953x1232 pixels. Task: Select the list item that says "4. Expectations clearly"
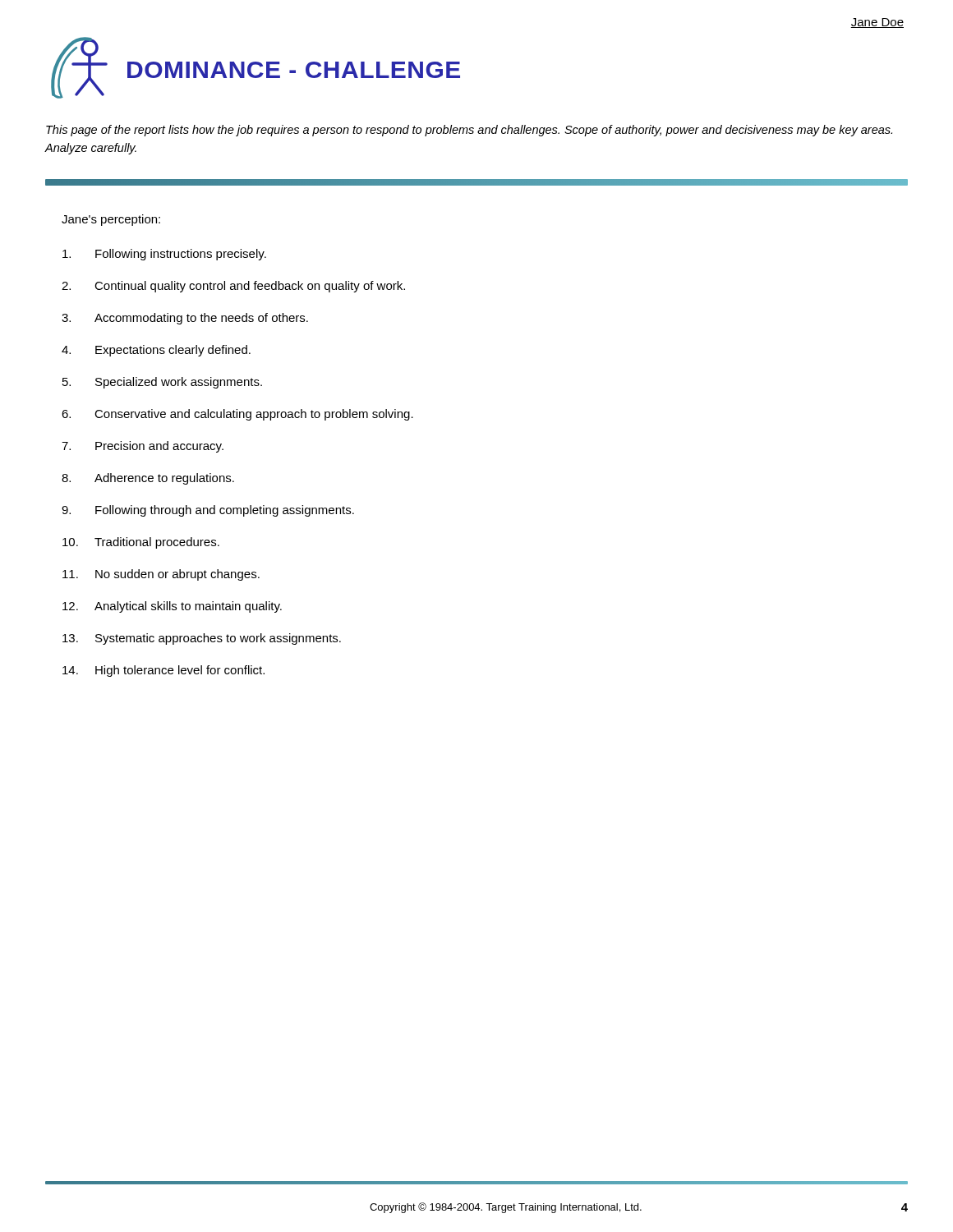coord(157,350)
